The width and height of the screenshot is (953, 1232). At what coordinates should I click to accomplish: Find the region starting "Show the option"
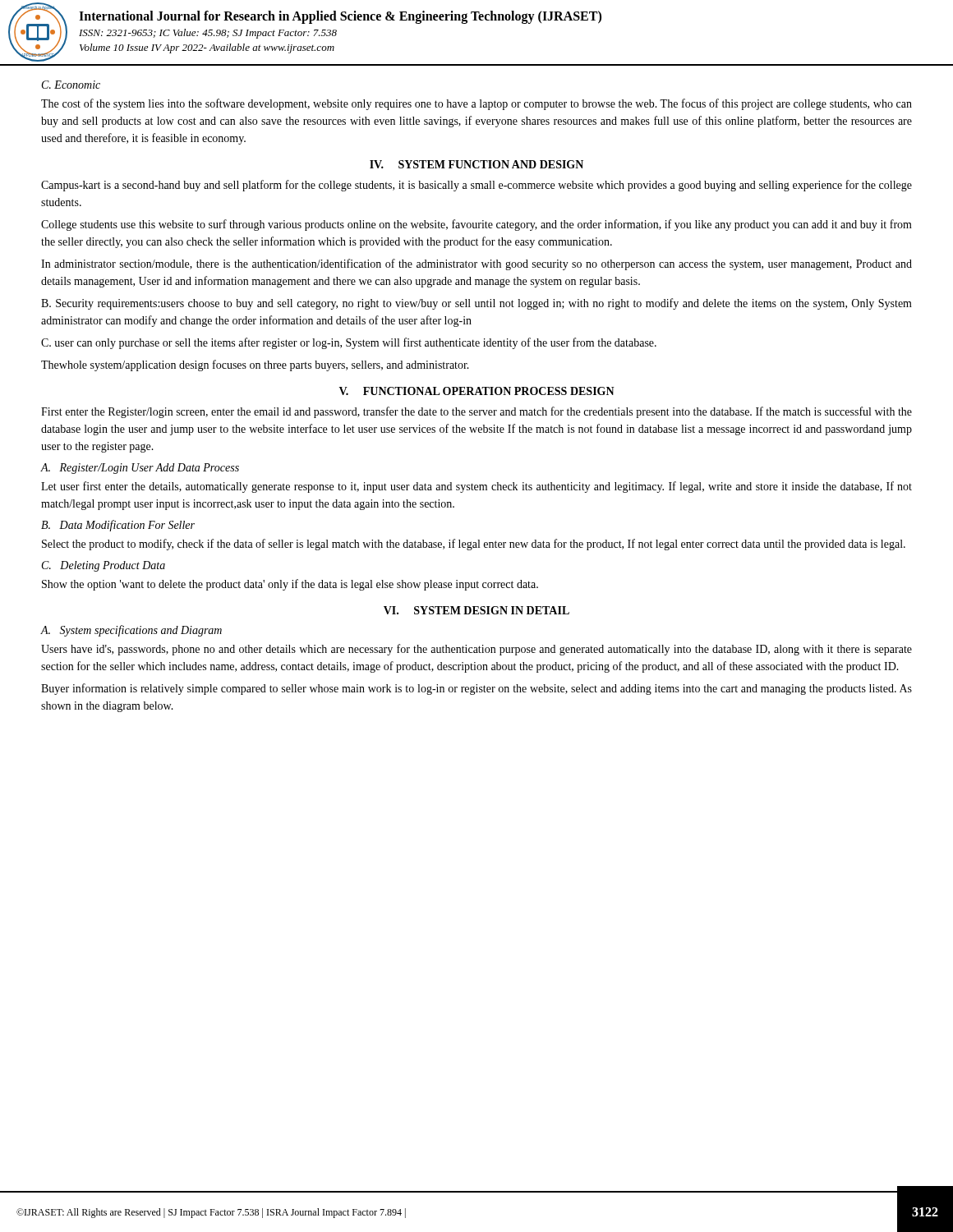[x=476, y=584]
